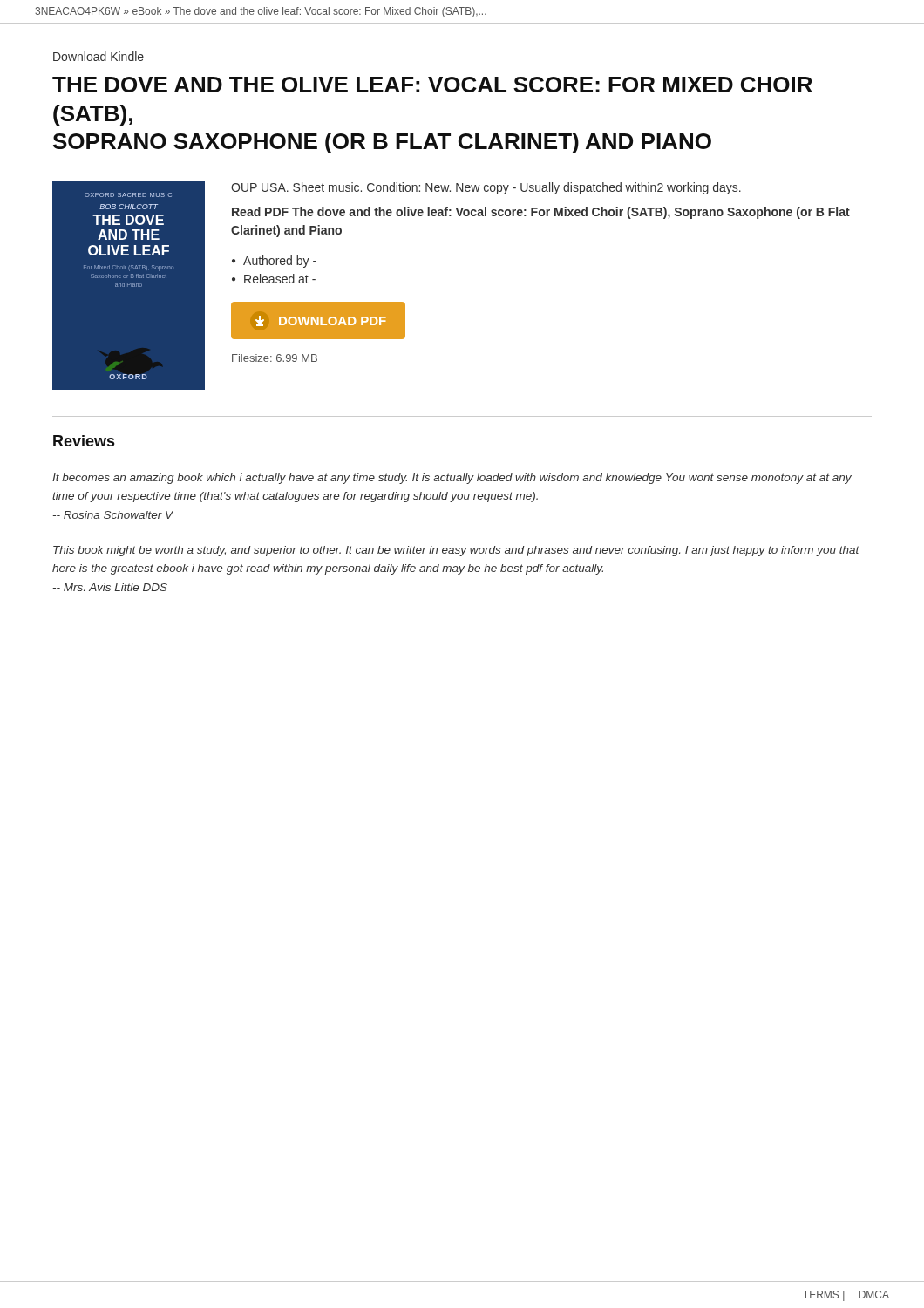The height and width of the screenshot is (1308, 924).
Task: Find the text starting "OUP USA. Sheet"
Action: (x=486, y=187)
